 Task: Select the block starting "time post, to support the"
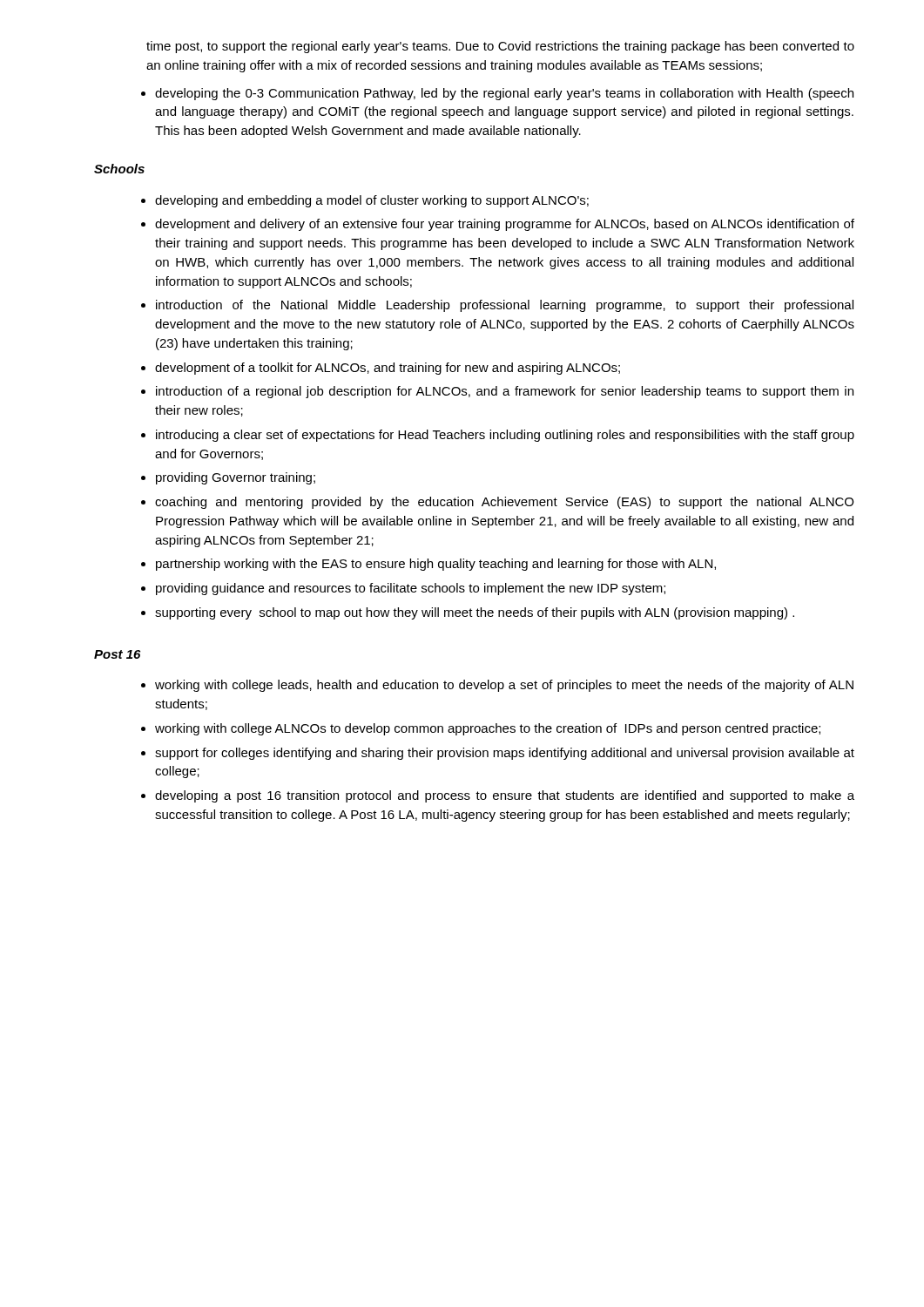pyautogui.click(x=500, y=56)
